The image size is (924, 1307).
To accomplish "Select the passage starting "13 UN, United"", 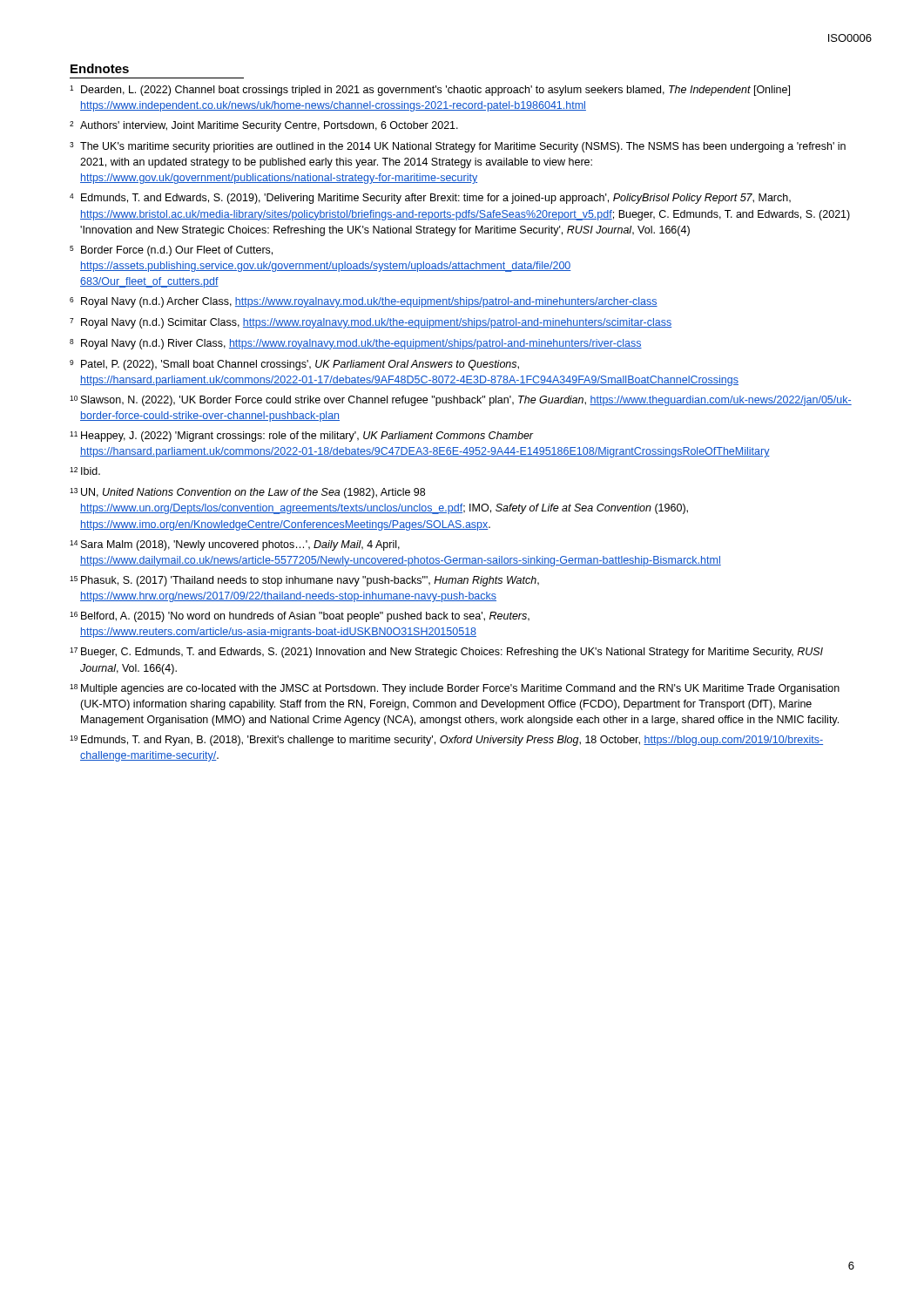I will point(462,508).
